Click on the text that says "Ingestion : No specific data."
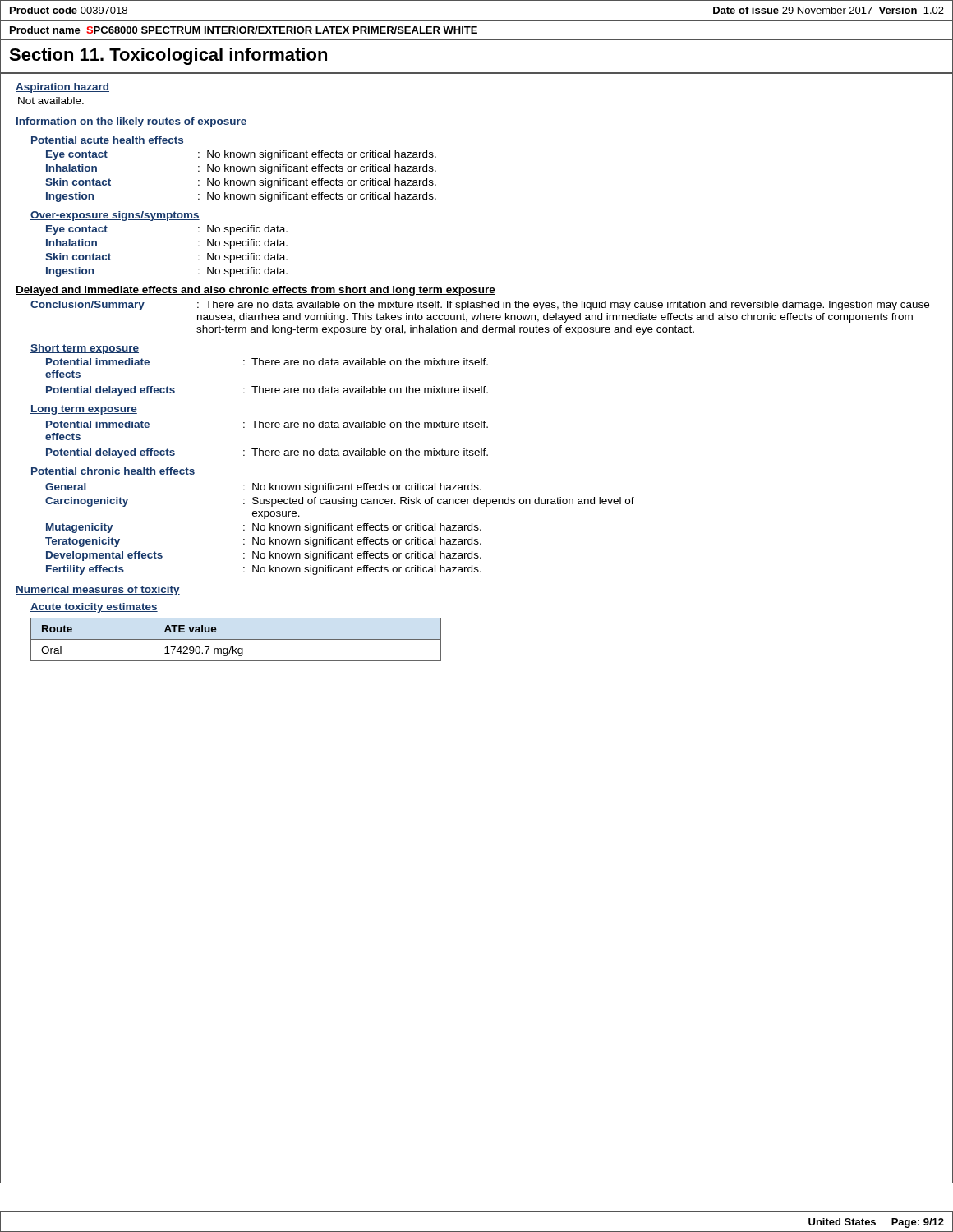Image resolution: width=953 pixels, height=1232 pixels. point(71,271)
